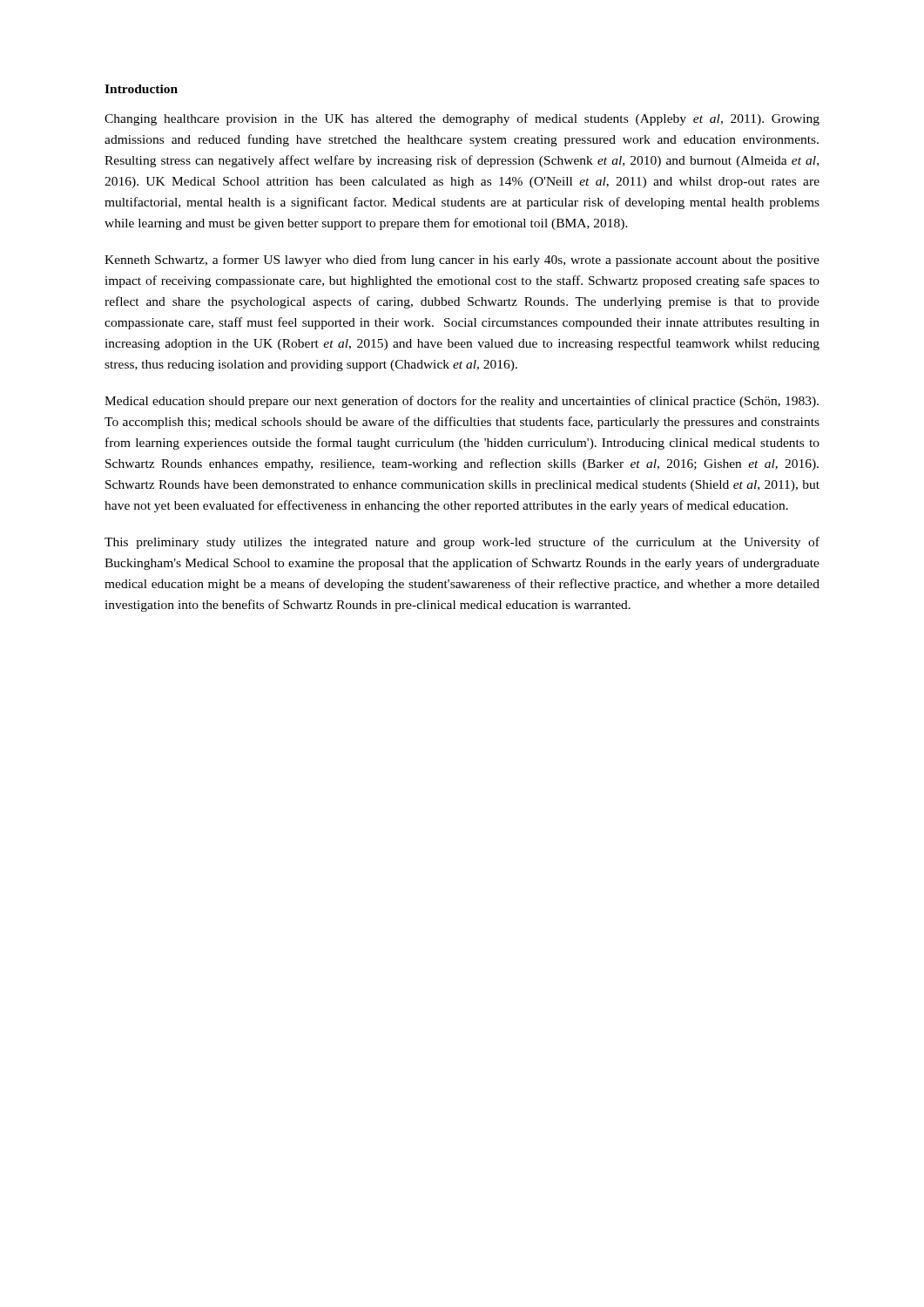Point to the block beginning "Kenneth Schwartz, a former US lawyer who"
This screenshot has width=924, height=1307.
(x=462, y=312)
